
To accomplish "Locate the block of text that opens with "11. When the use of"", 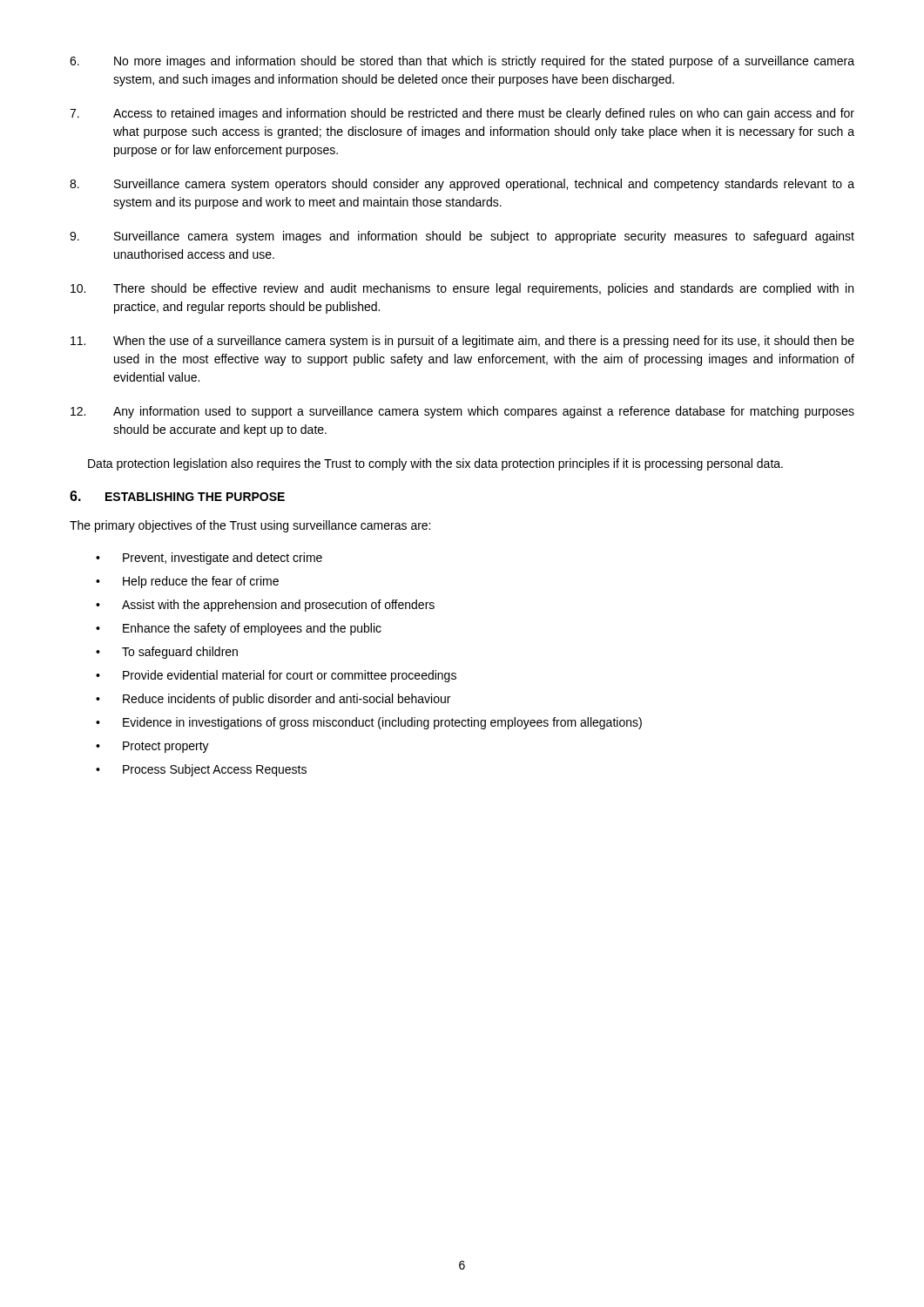I will (462, 359).
